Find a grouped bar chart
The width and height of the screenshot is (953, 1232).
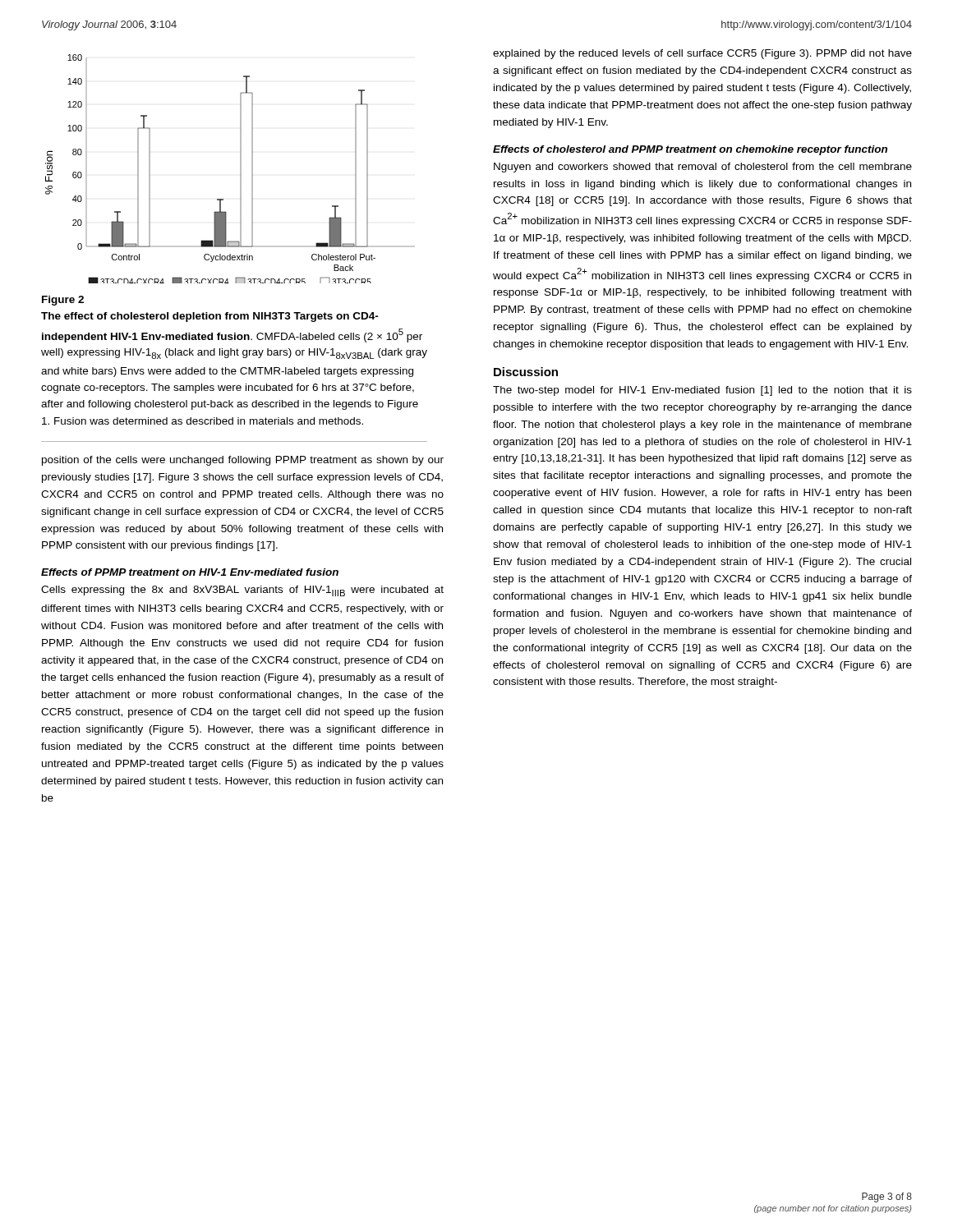coord(234,164)
